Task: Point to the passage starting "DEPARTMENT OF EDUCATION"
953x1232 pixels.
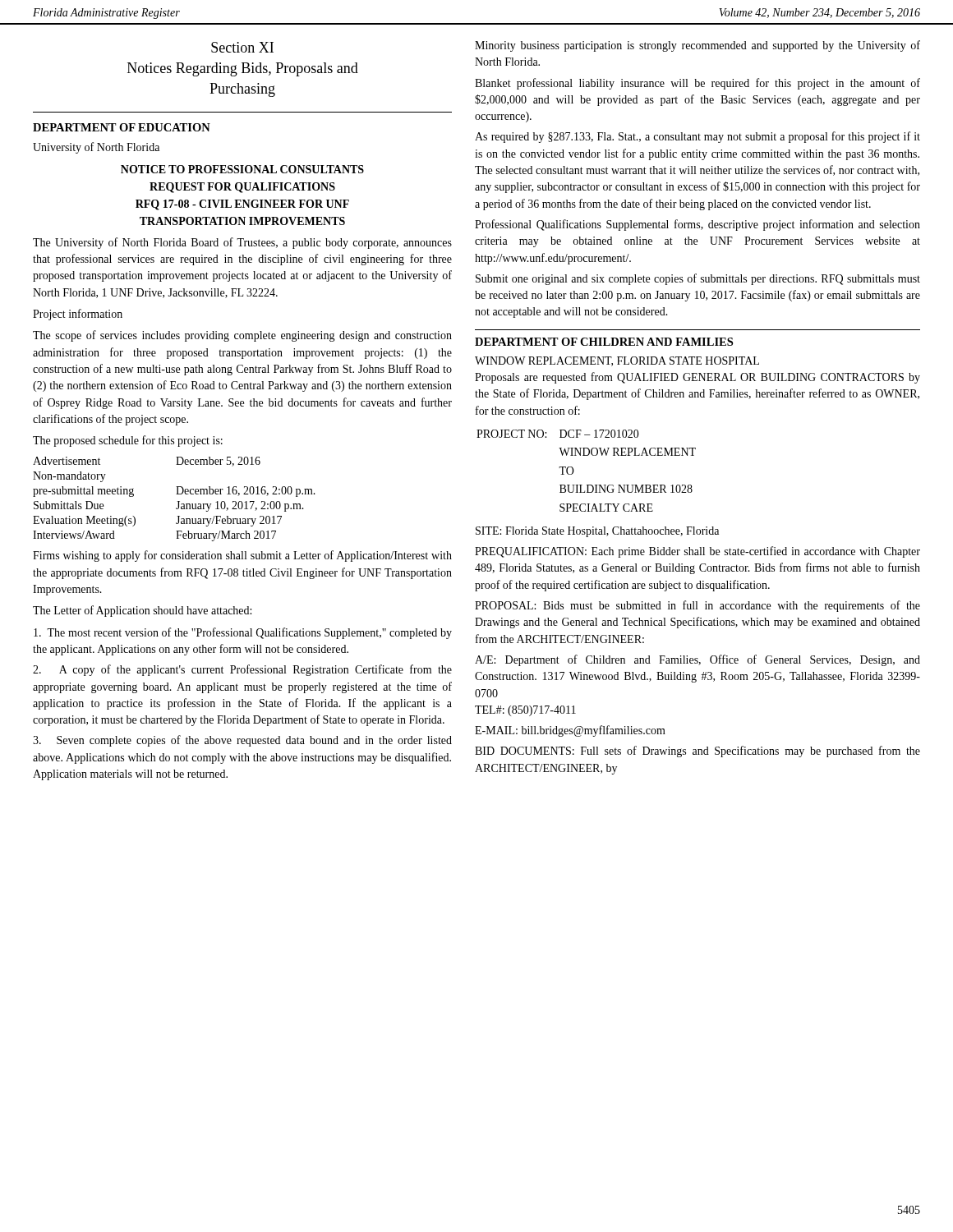Action: point(121,127)
